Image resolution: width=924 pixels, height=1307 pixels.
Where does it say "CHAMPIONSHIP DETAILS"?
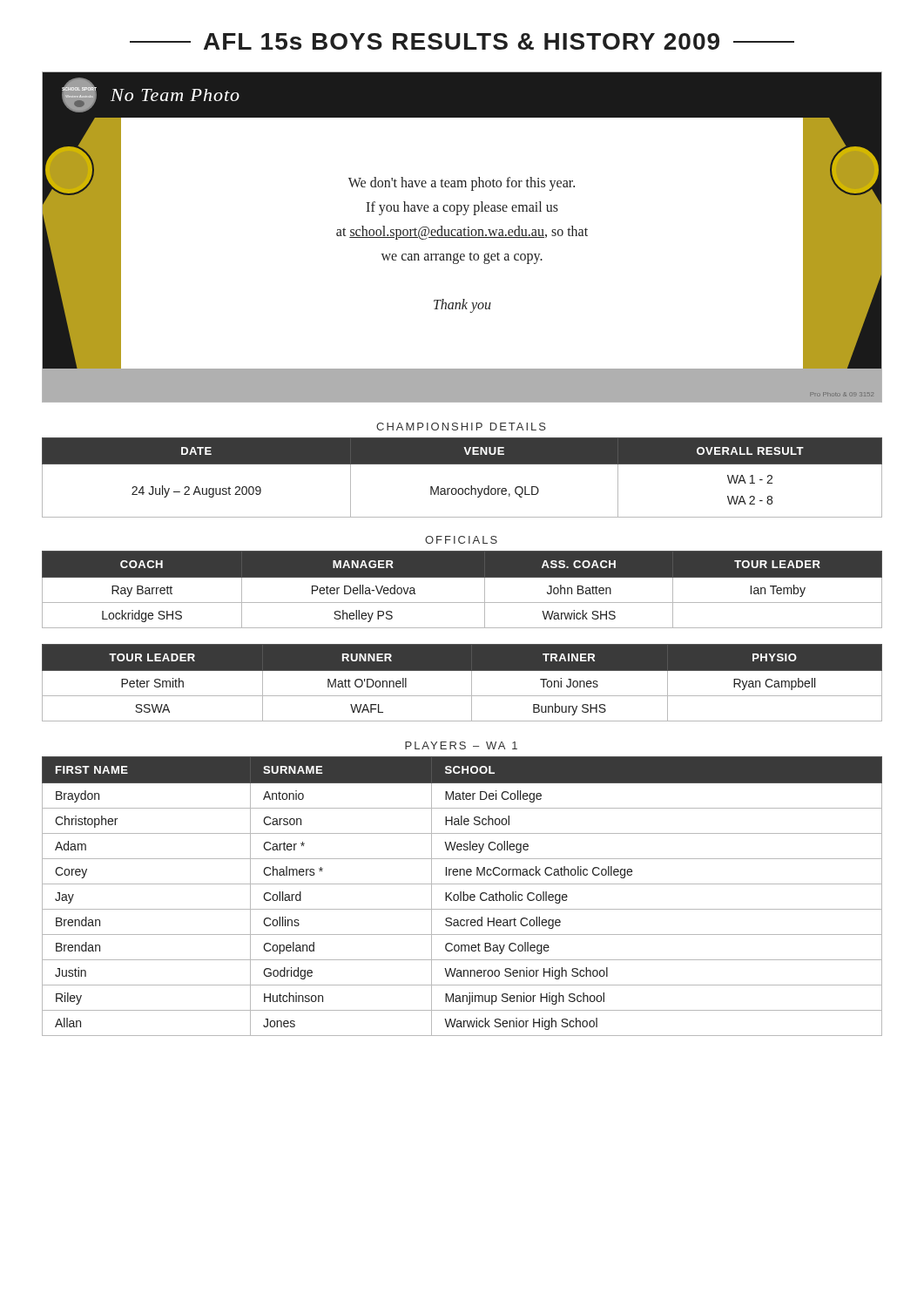point(462,426)
